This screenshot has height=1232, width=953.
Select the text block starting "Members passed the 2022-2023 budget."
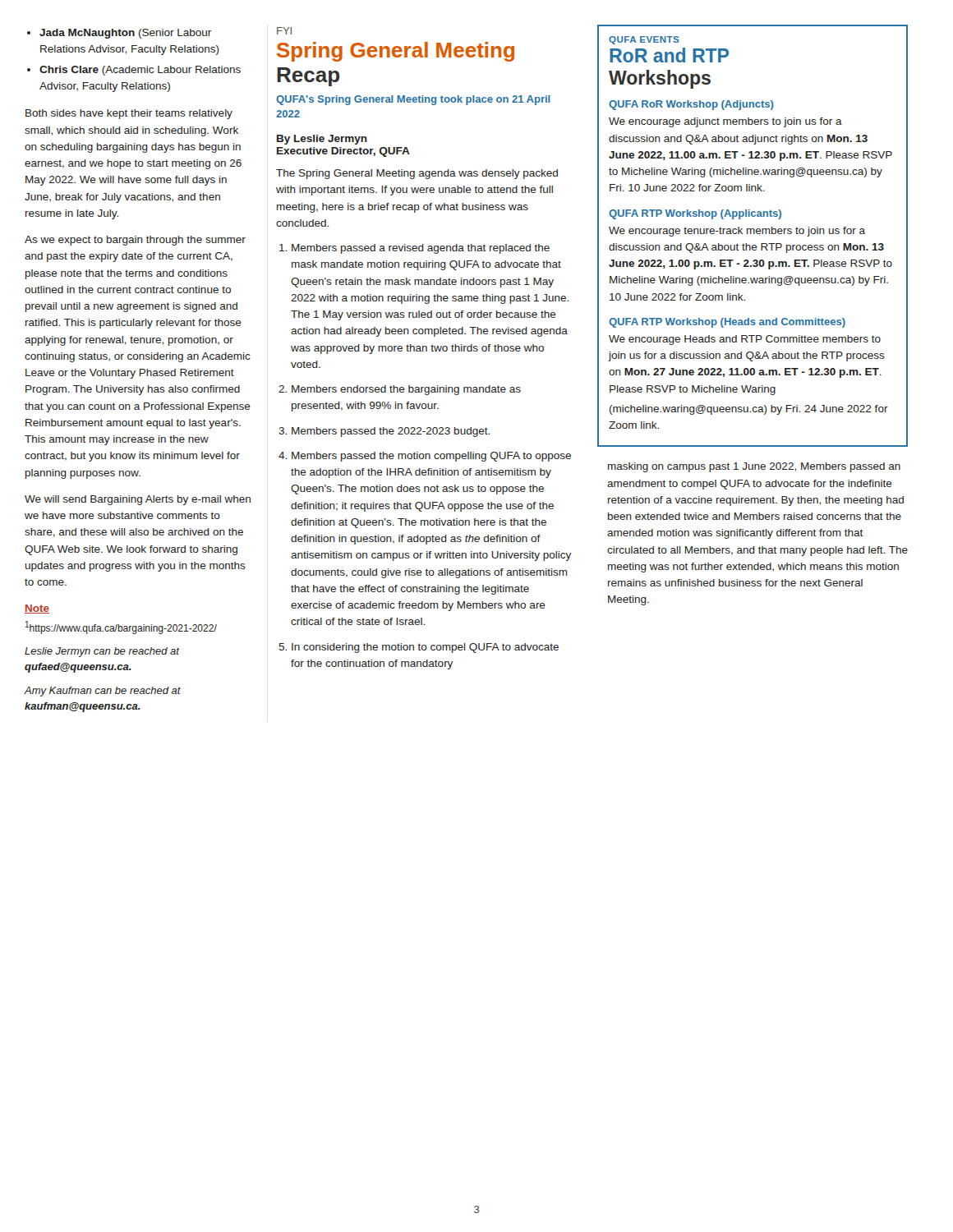click(391, 430)
